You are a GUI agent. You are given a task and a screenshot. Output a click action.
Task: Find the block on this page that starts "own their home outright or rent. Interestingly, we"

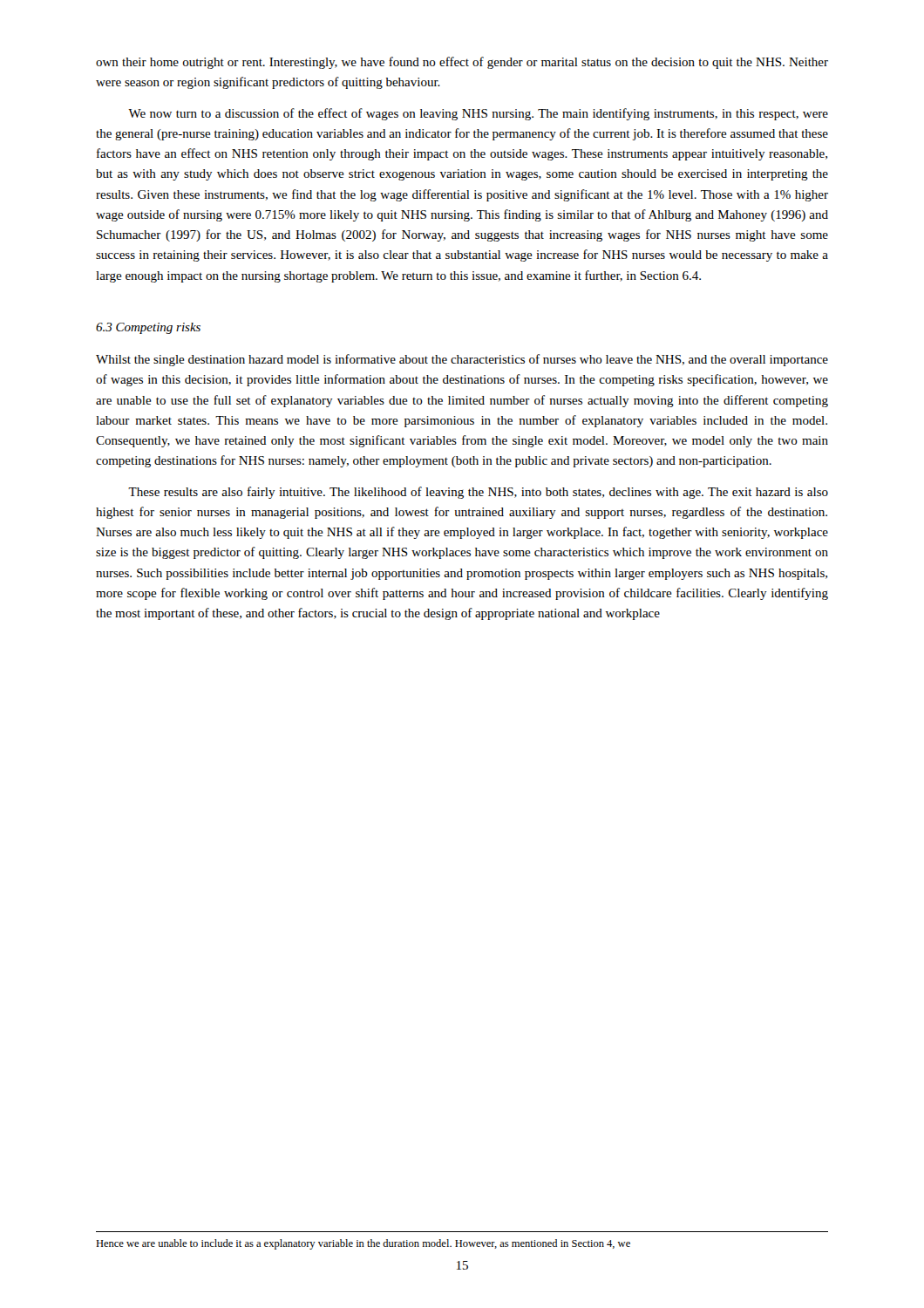point(462,72)
